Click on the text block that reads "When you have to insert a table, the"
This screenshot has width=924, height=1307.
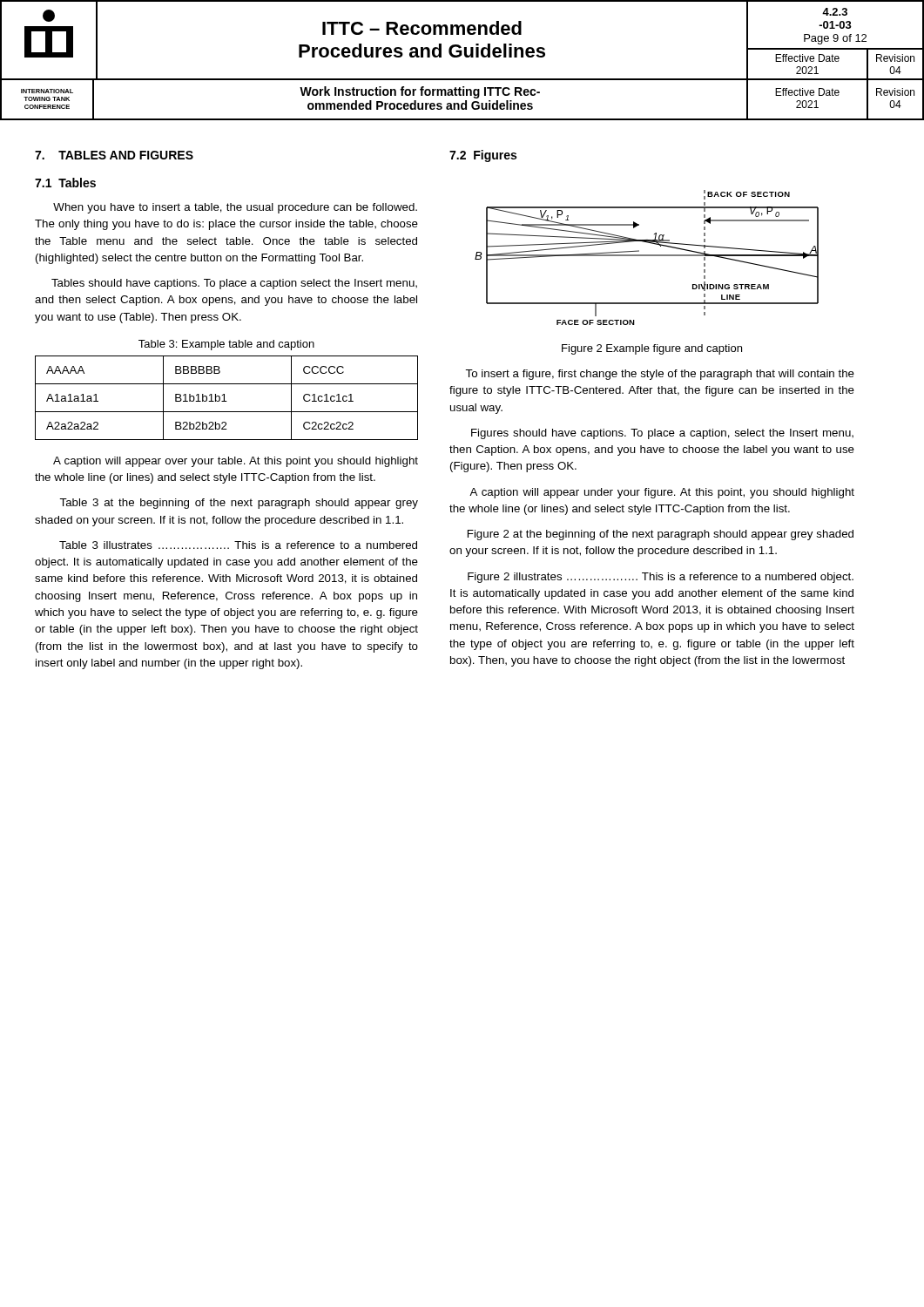[x=226, y=232]
